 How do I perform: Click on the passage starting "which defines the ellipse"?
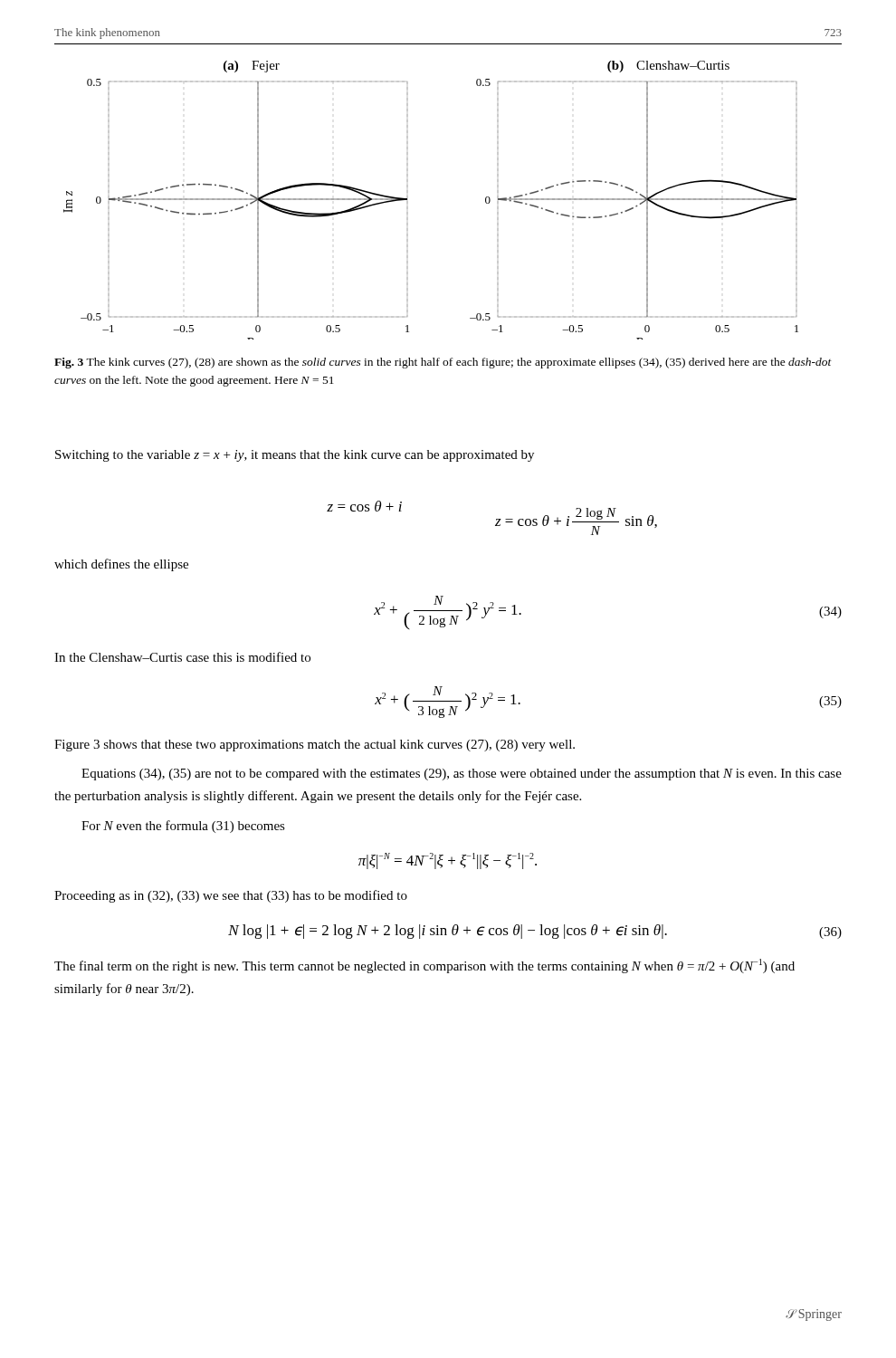pos(122,564)
